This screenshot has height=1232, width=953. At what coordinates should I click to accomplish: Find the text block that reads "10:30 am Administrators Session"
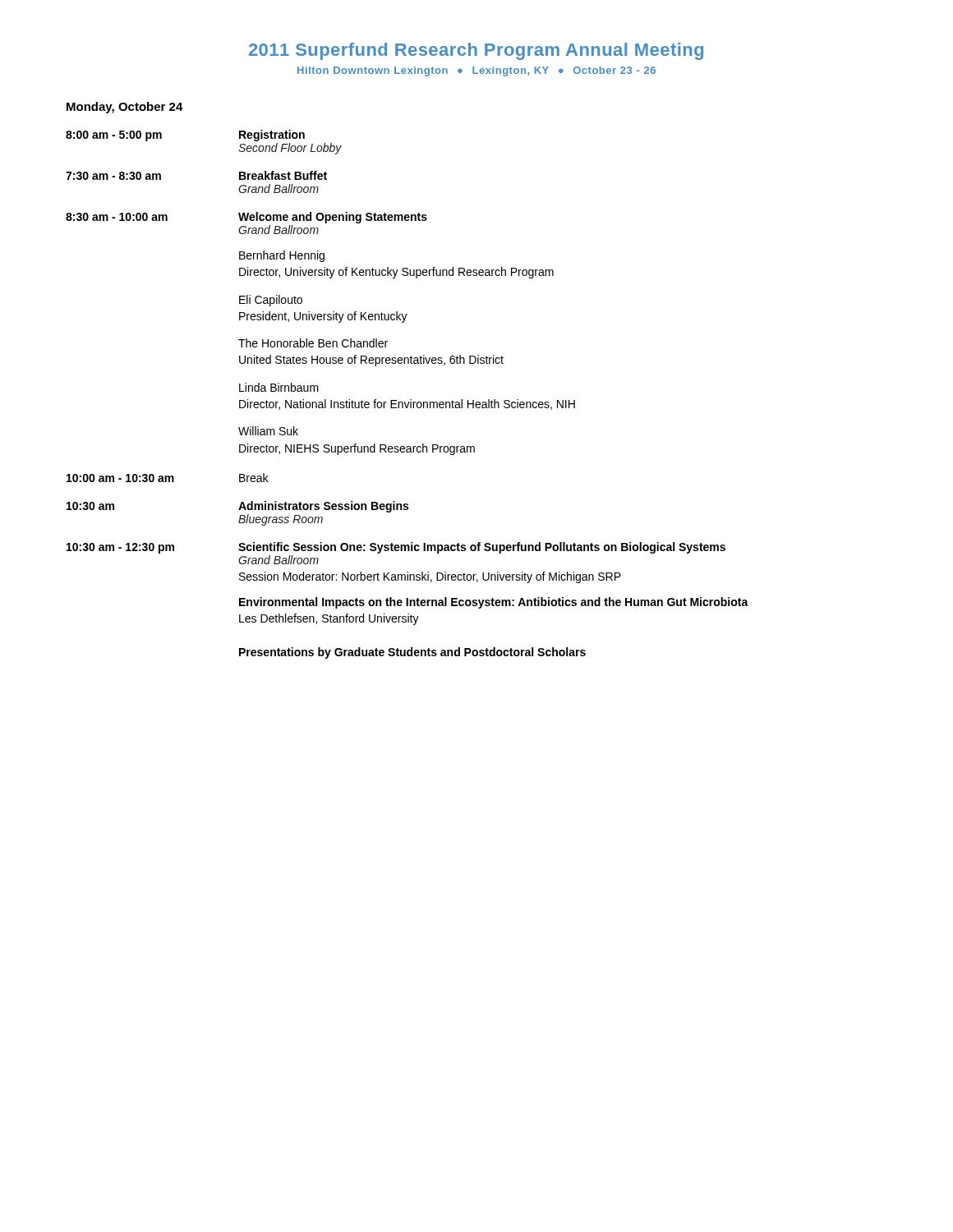(237, 507)
